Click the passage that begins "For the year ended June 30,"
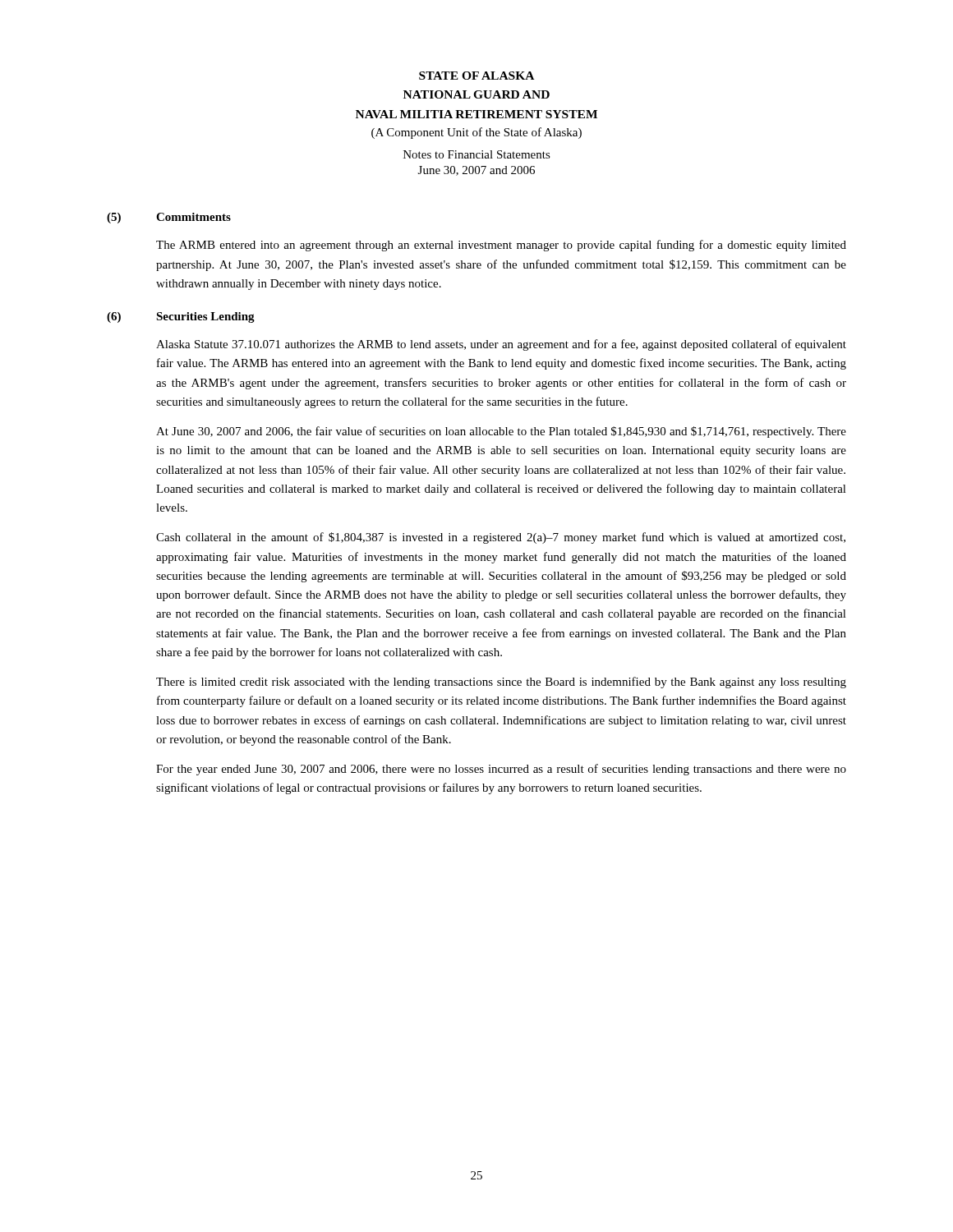The height and width of the screenshot is (1232, 953). 501,778
